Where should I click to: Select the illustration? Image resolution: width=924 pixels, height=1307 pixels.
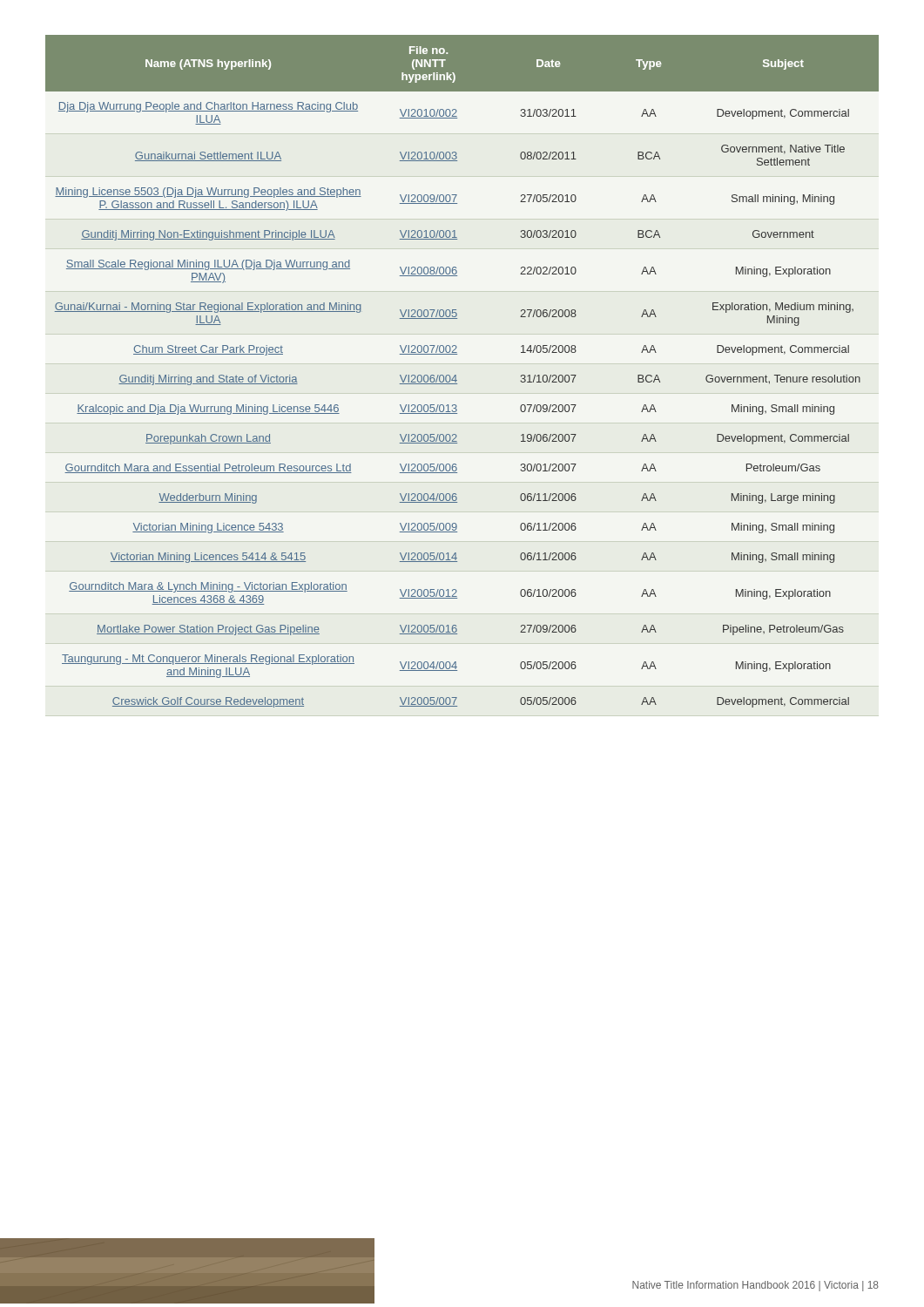coord(187,1273)
